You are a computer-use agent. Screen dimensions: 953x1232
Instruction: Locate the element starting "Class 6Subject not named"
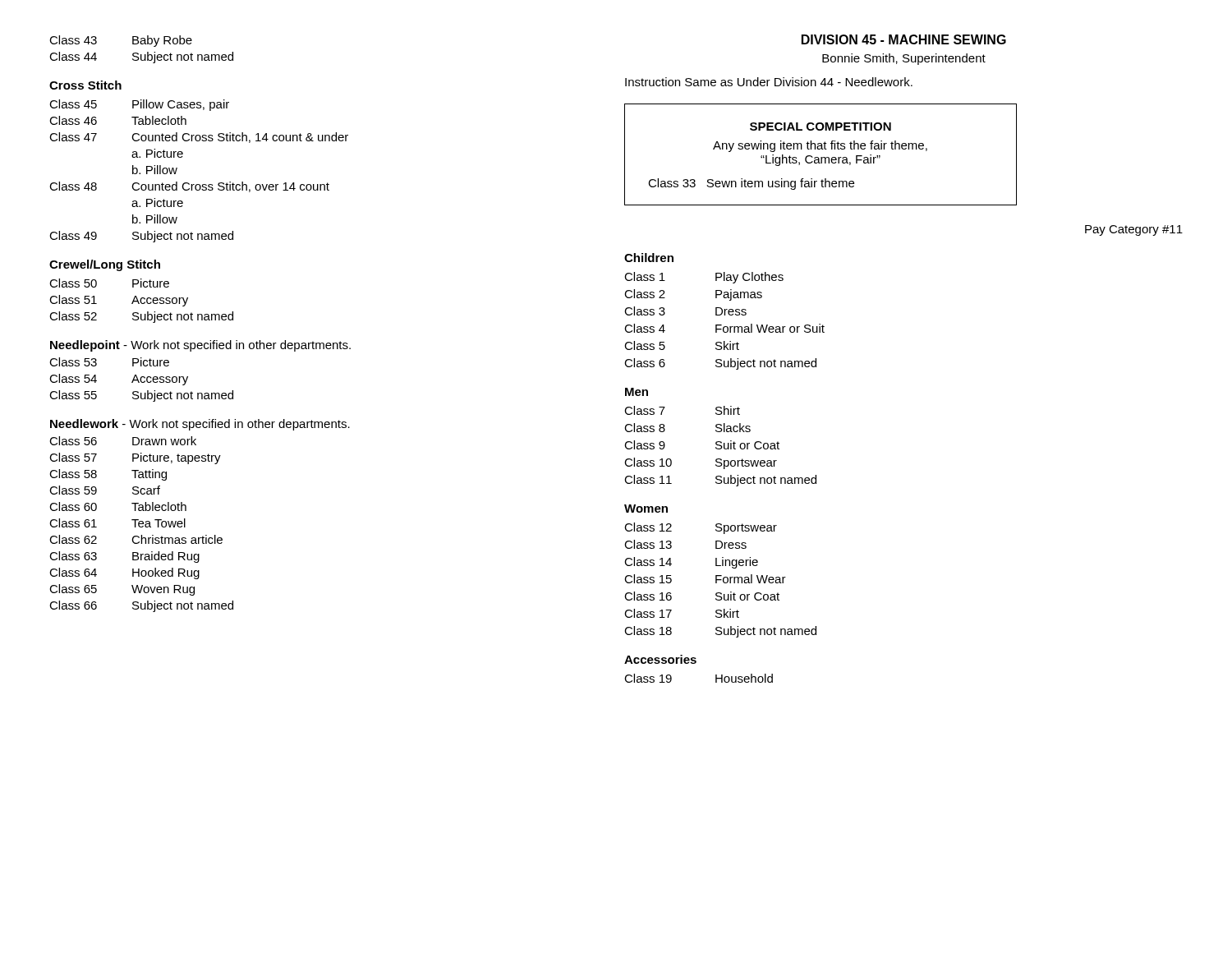tap(720, 364)
